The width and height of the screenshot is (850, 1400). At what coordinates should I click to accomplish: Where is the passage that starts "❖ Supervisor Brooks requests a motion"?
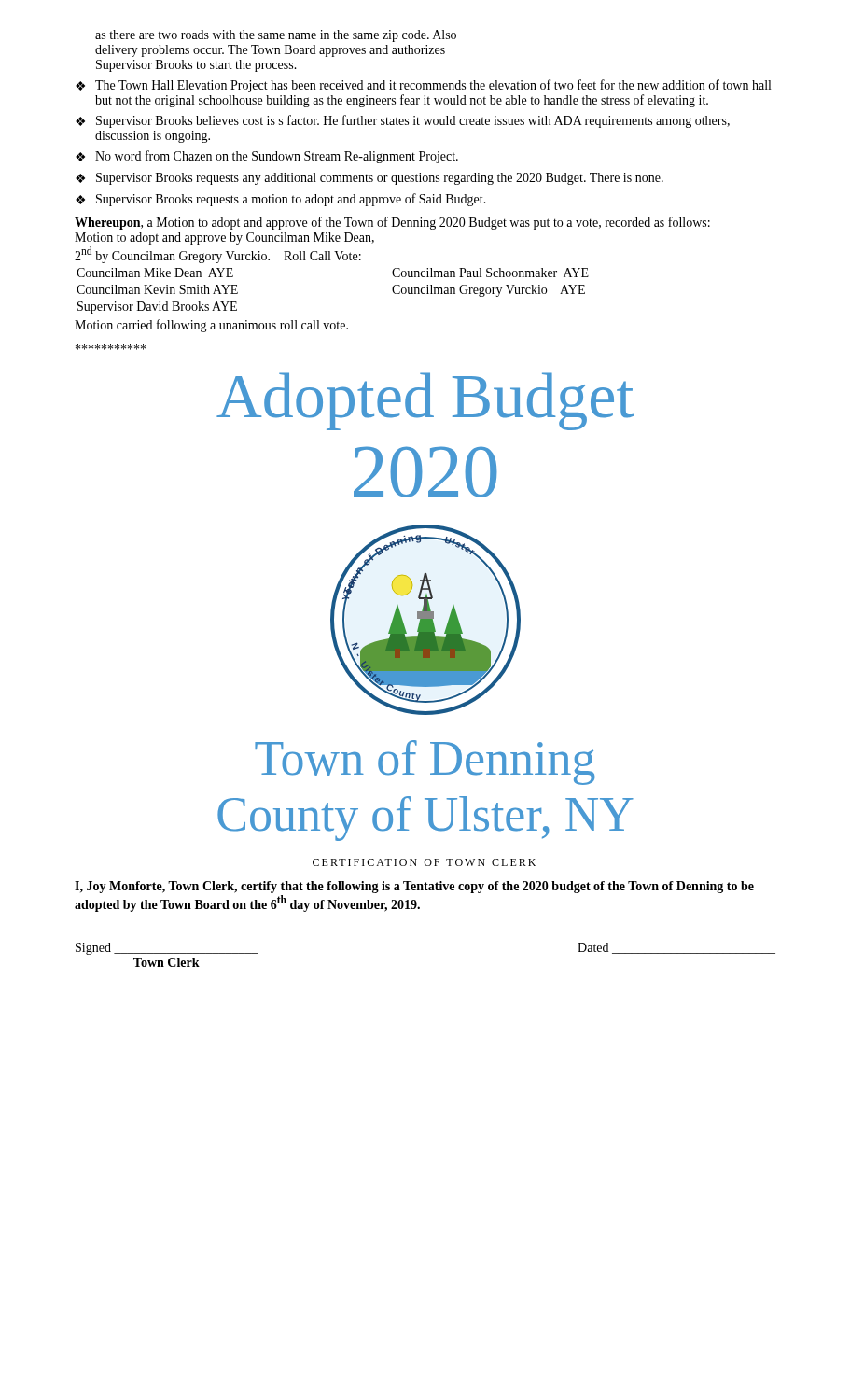(x=425, y=200)
